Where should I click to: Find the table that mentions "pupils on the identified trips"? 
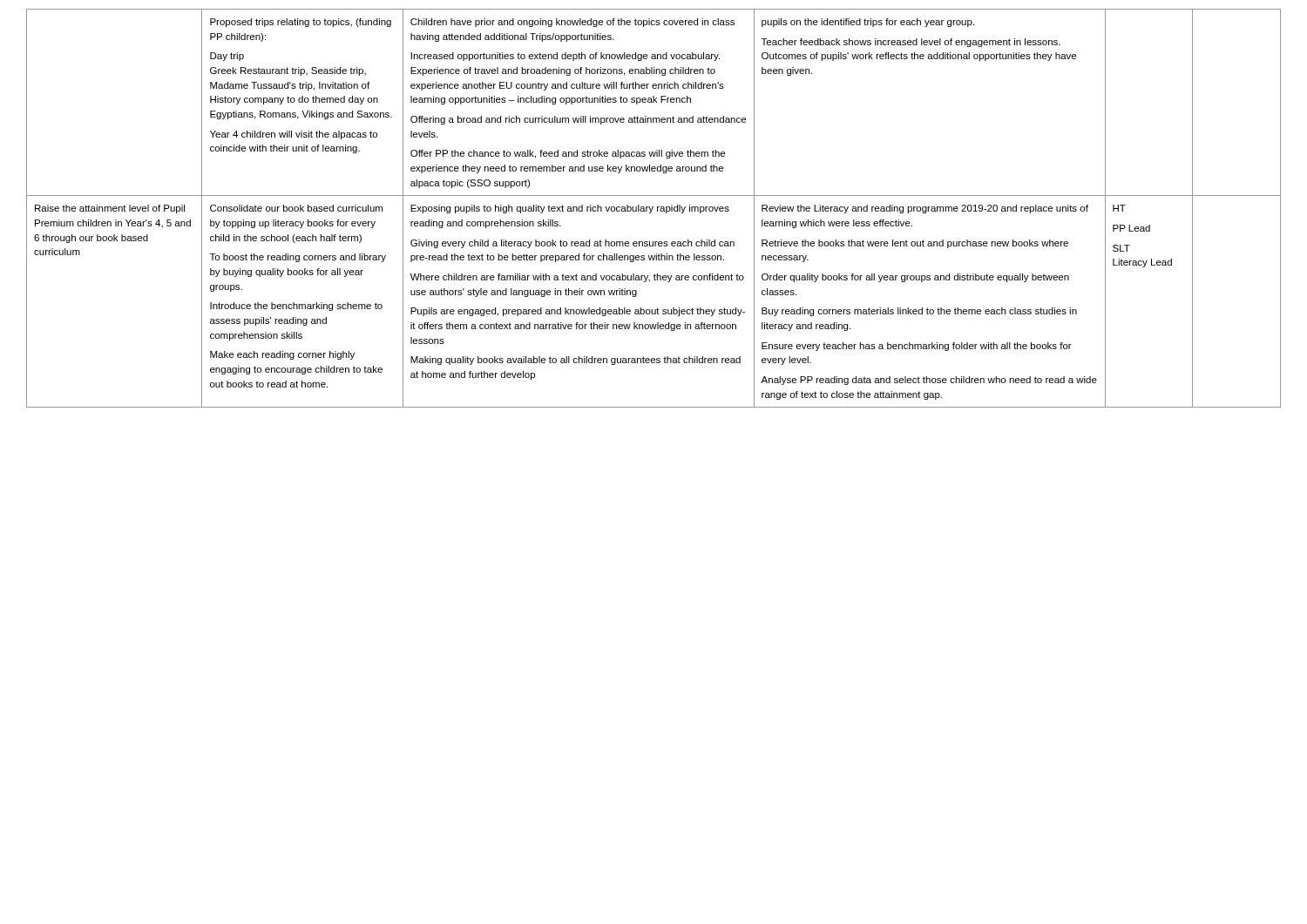[x=654, y=208]
